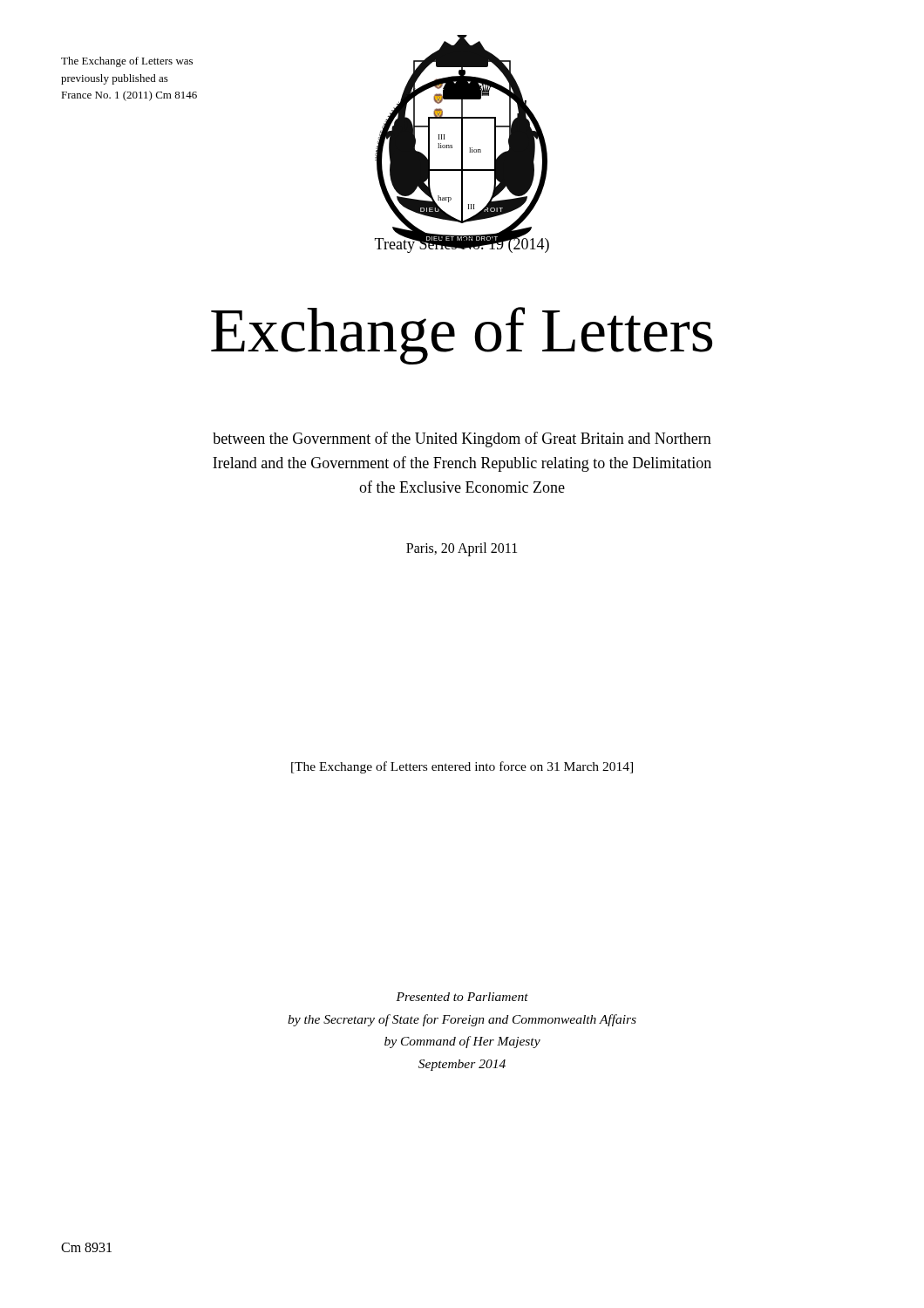
Task: Point to the text block starting "Cm 8931"
Action: coord(87,1247)
